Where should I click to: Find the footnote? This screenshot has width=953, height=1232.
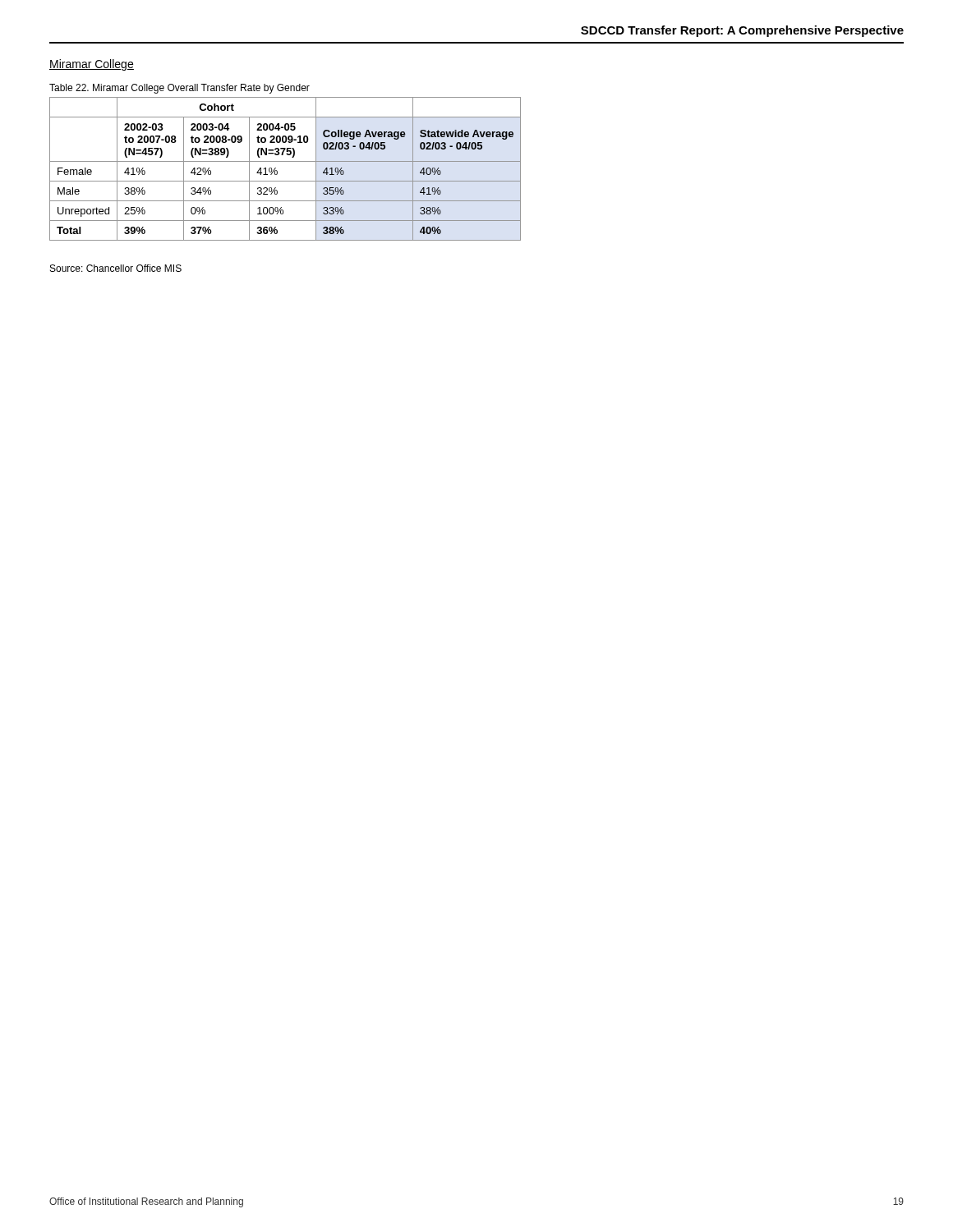coord(116,269)
